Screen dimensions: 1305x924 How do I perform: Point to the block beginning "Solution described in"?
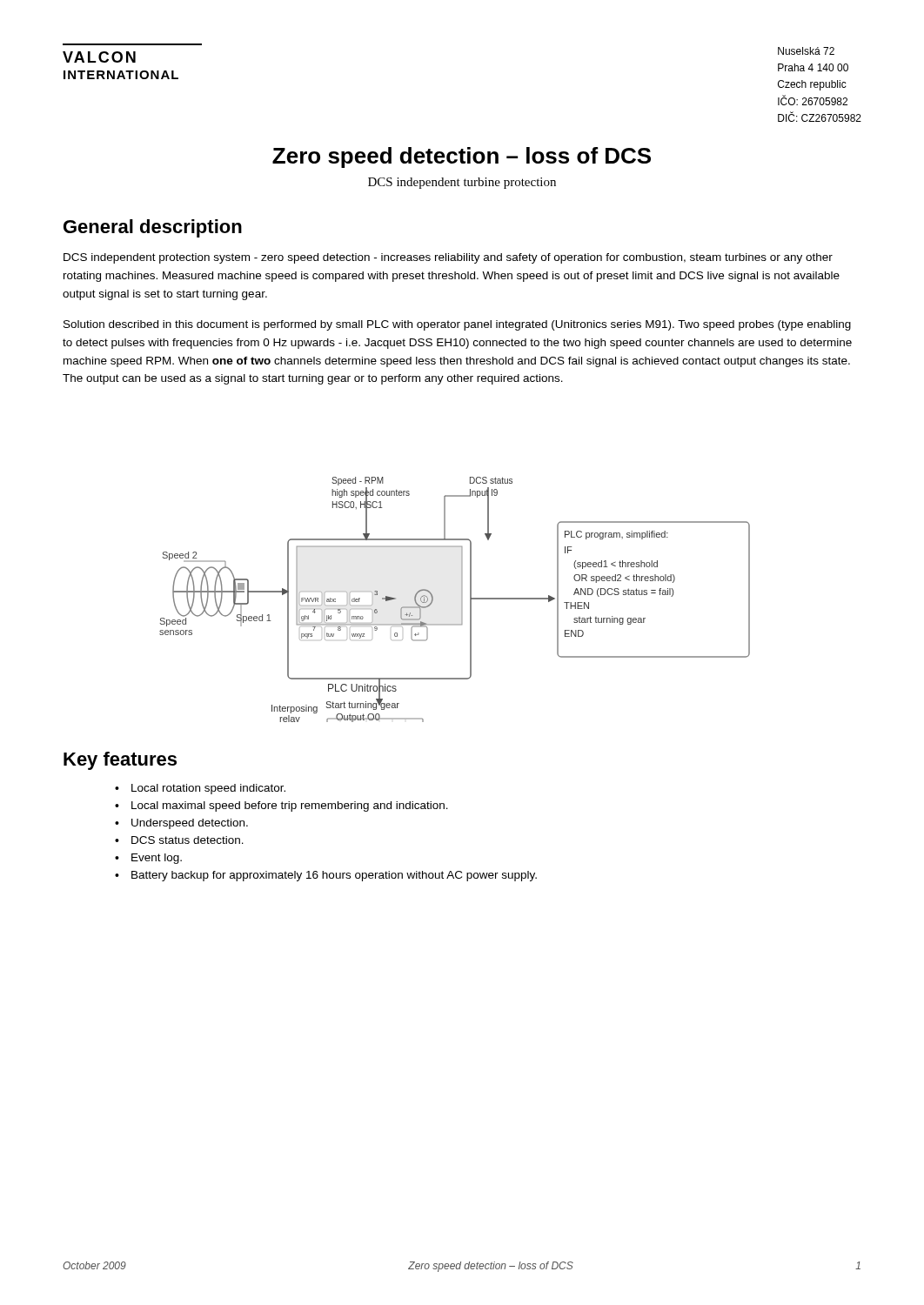pyautogui.click(x=457, y=351)
